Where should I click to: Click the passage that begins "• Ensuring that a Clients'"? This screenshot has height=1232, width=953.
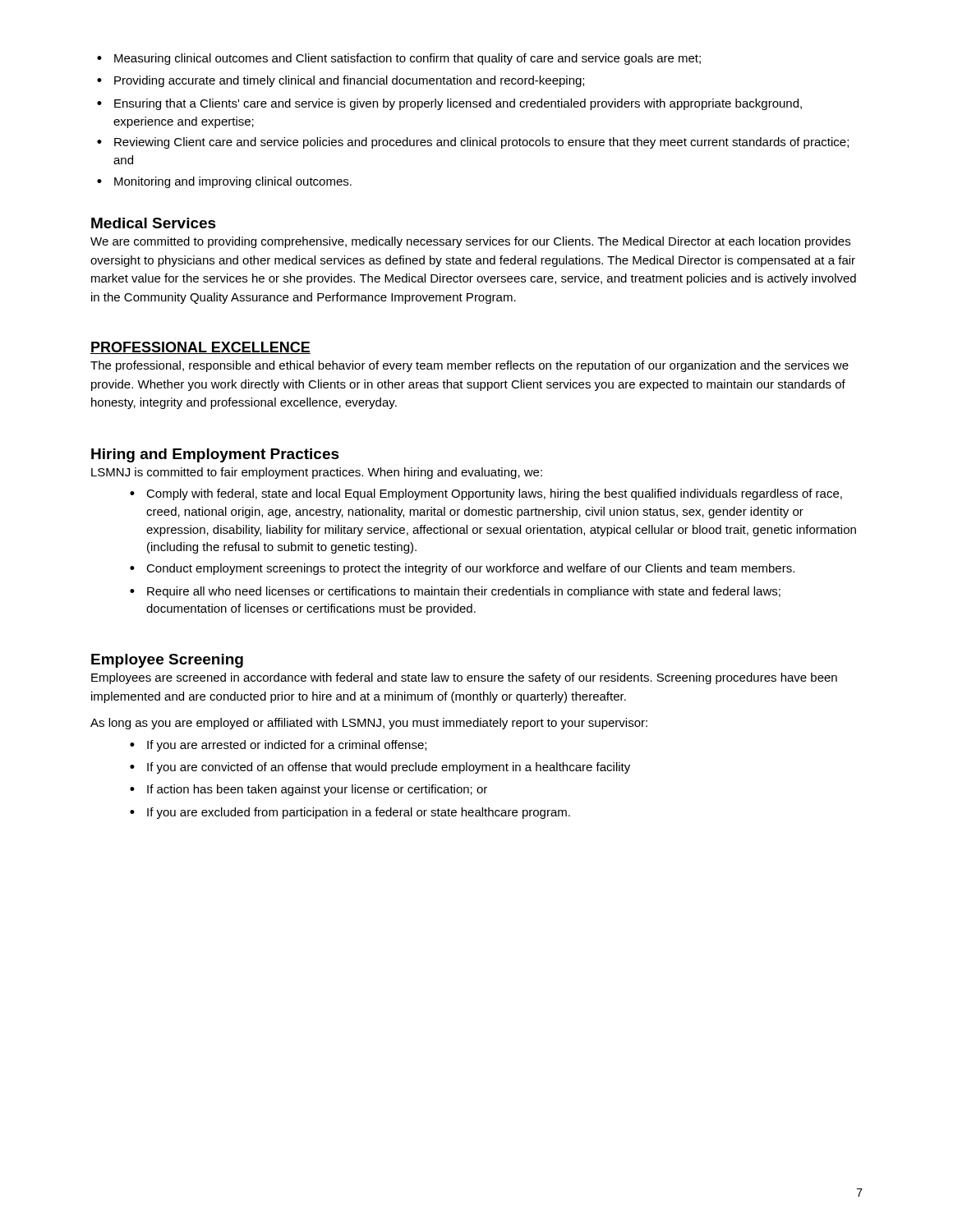(476, 112)
